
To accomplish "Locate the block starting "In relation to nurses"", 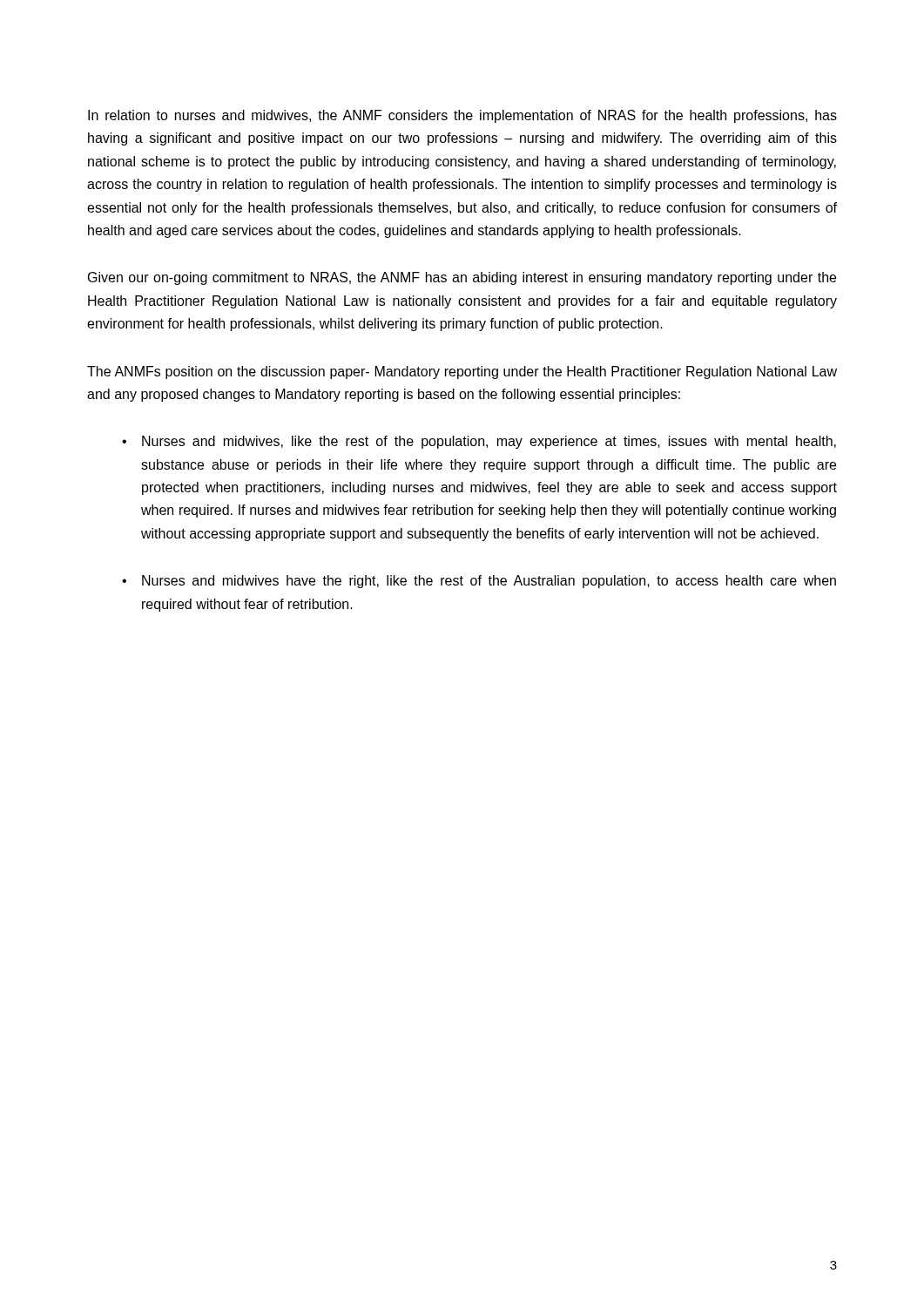I will coord(462,173).
